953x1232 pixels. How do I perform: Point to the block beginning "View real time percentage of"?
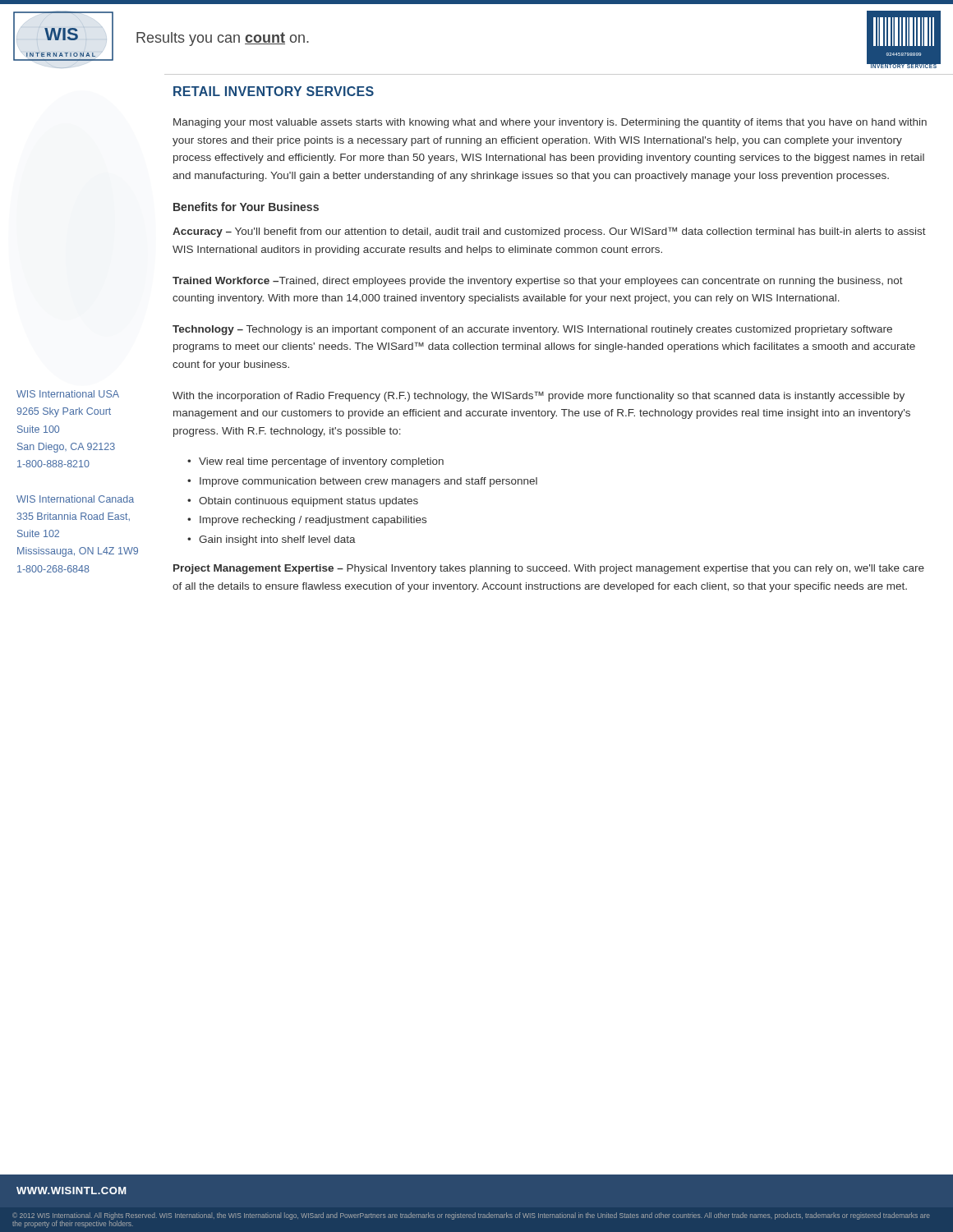pyautogui.click(x=321, y=461)
